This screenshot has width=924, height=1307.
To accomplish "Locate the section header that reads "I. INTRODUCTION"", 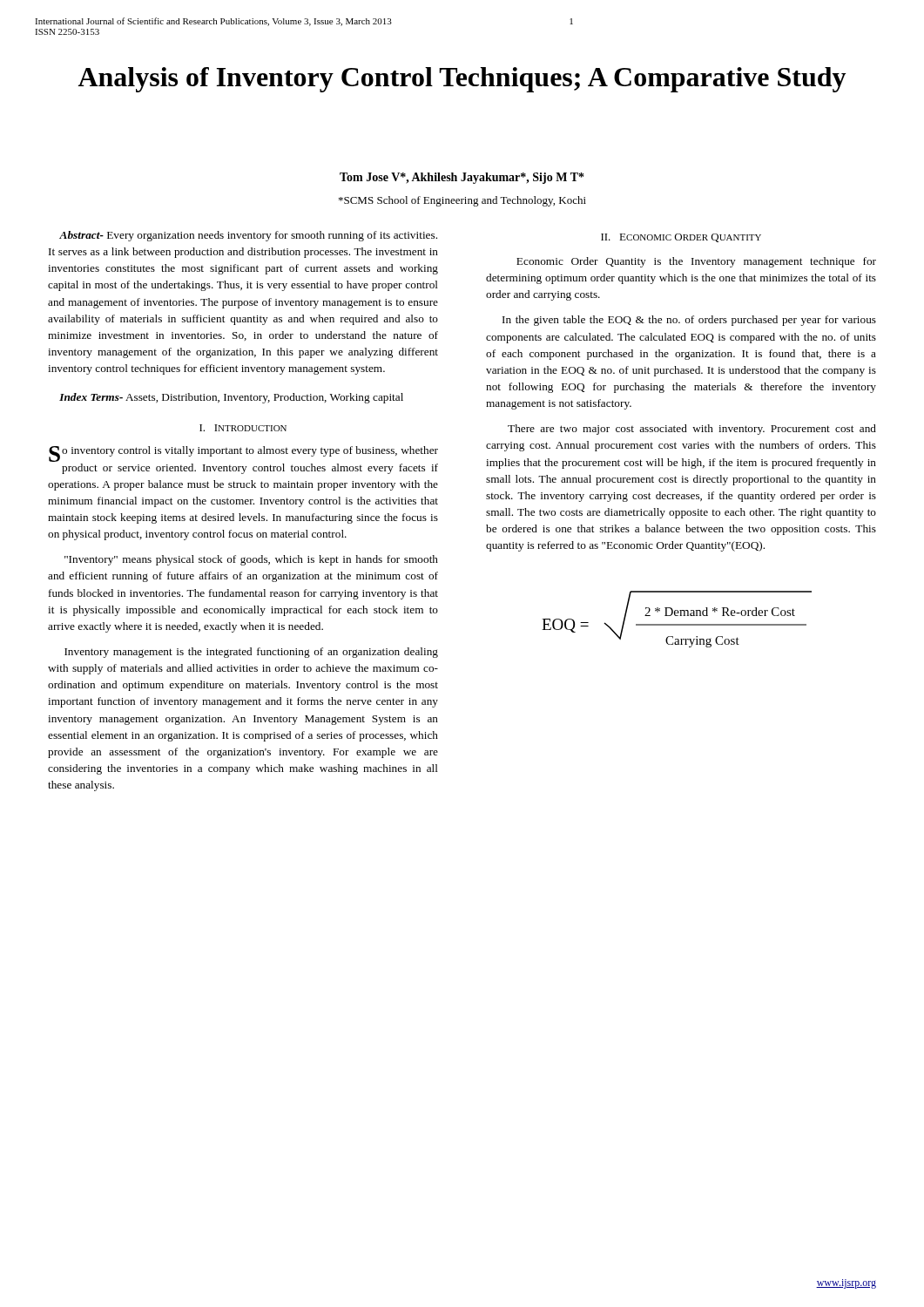I will [243, 428].
